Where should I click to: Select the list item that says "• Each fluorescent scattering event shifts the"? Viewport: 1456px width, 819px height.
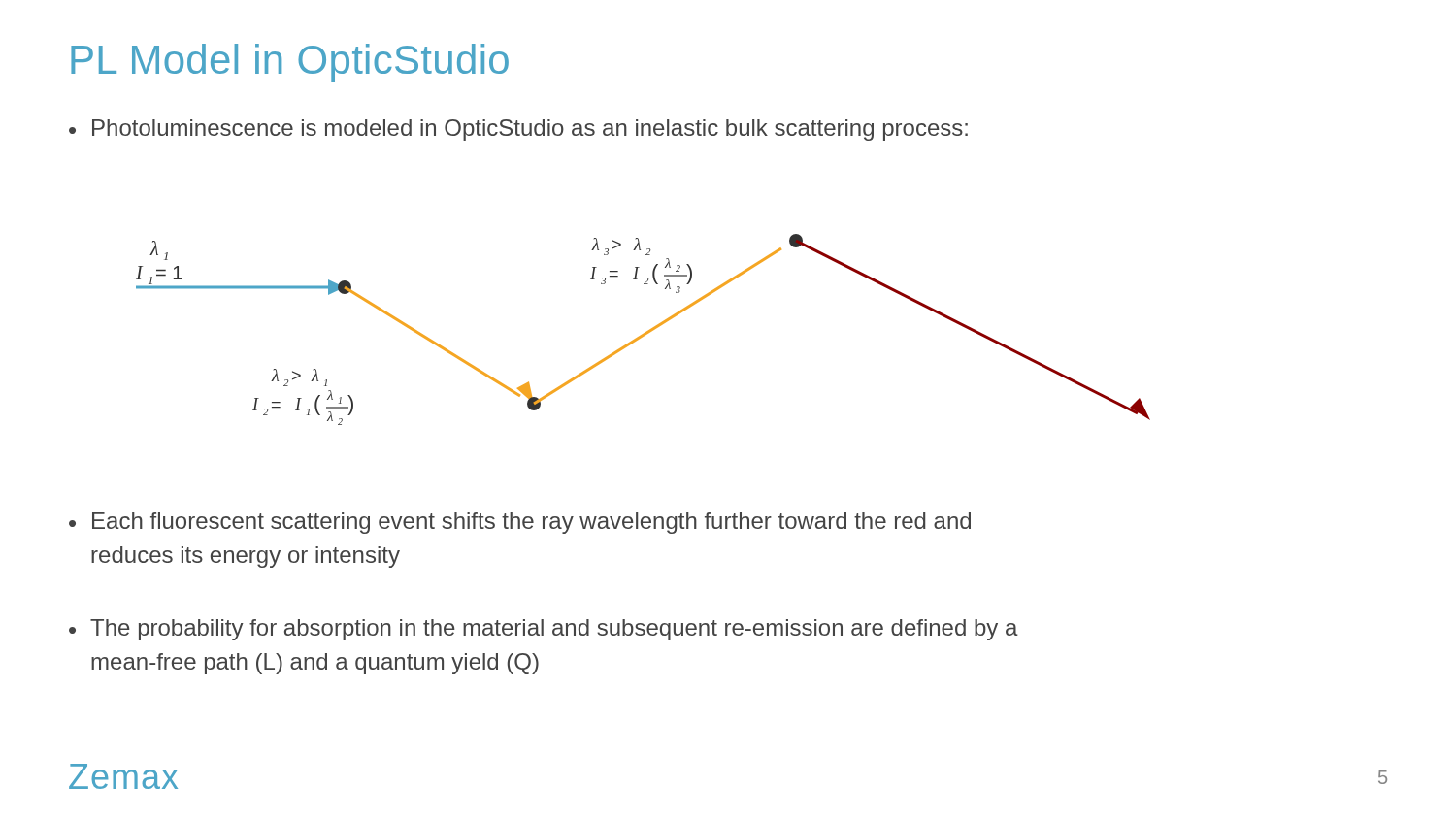pyautogui.click(x=520, y=538)
